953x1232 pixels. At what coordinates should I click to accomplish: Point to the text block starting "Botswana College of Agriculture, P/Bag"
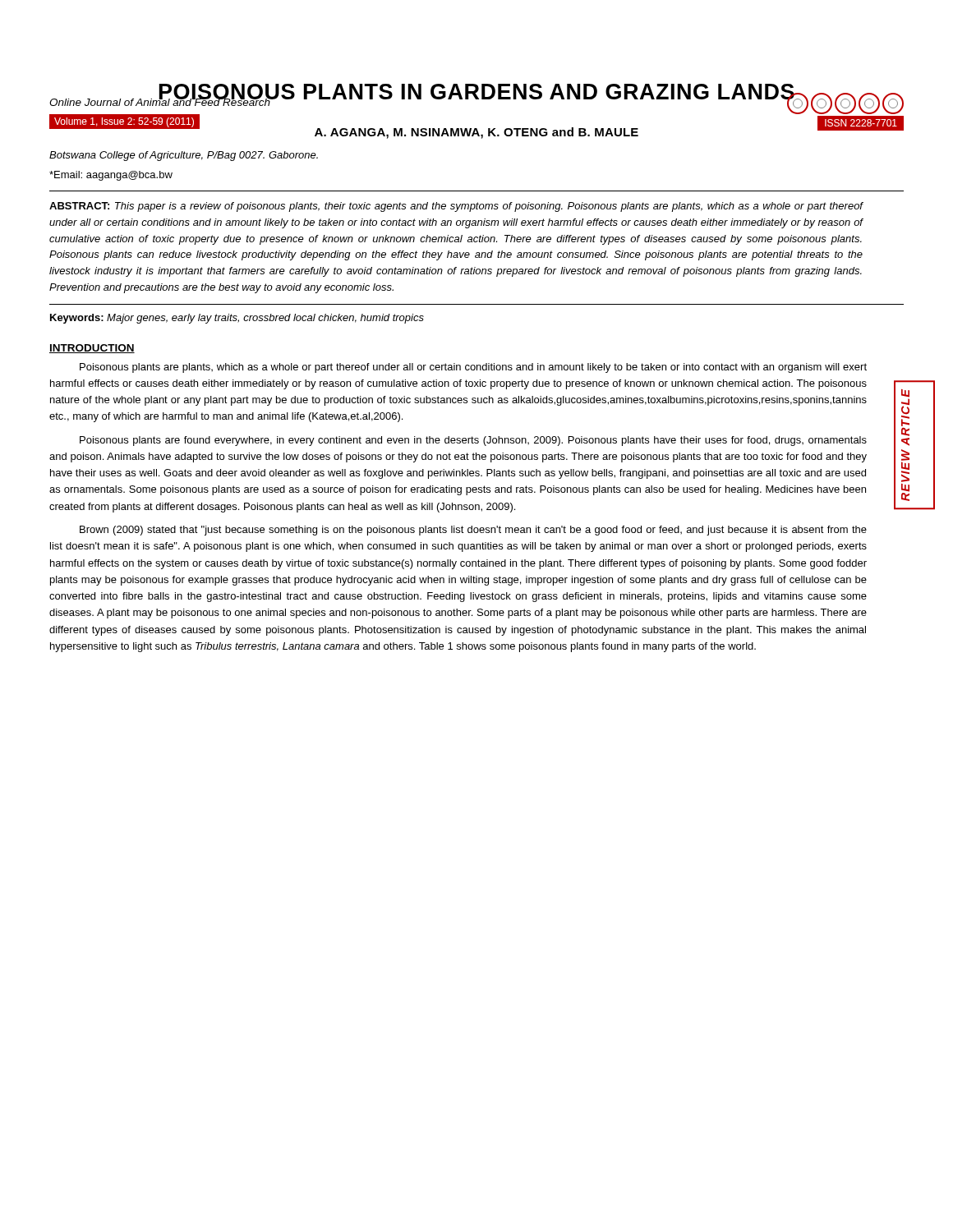pos(184,155)
